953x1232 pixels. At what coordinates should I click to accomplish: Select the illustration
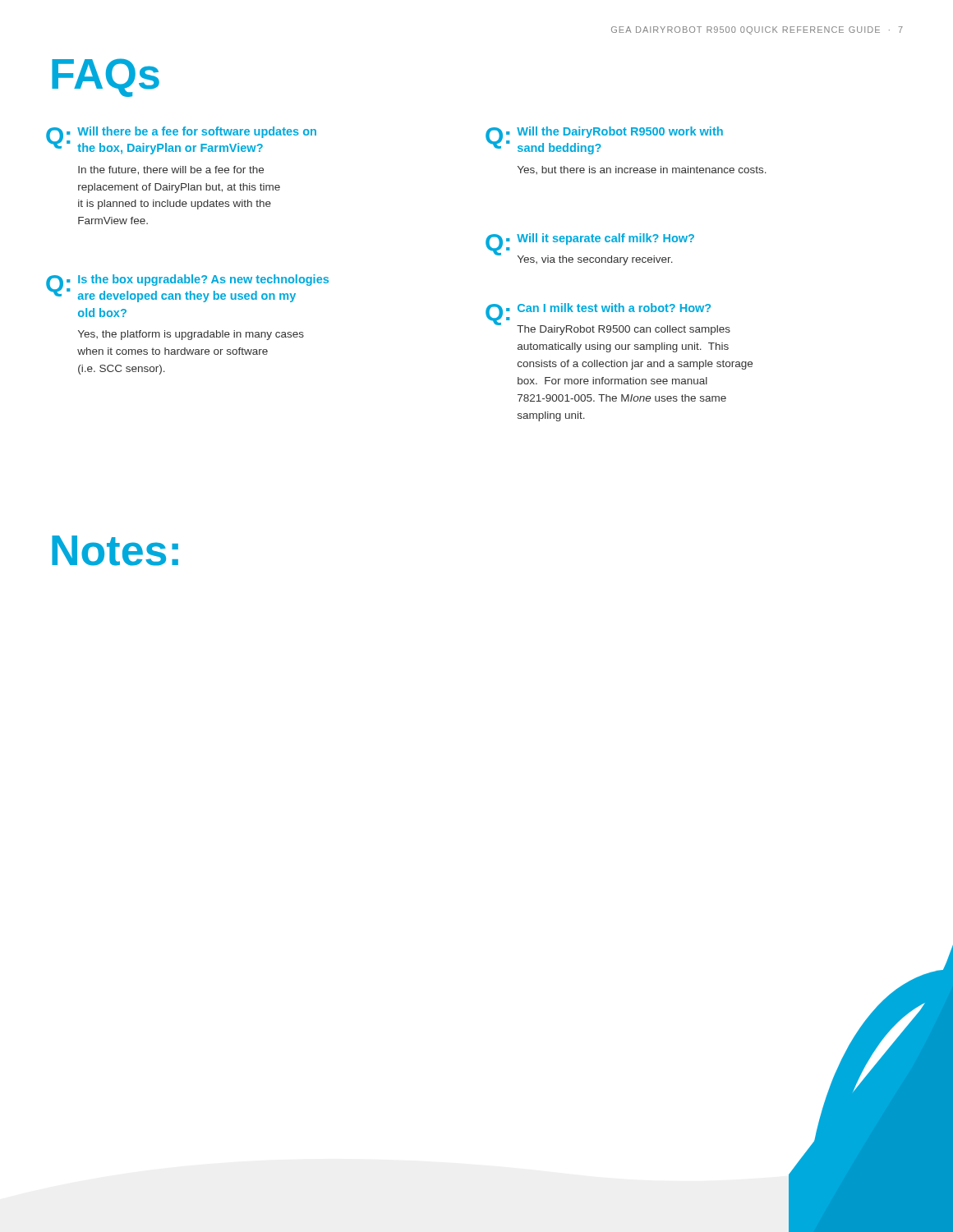871,1088
